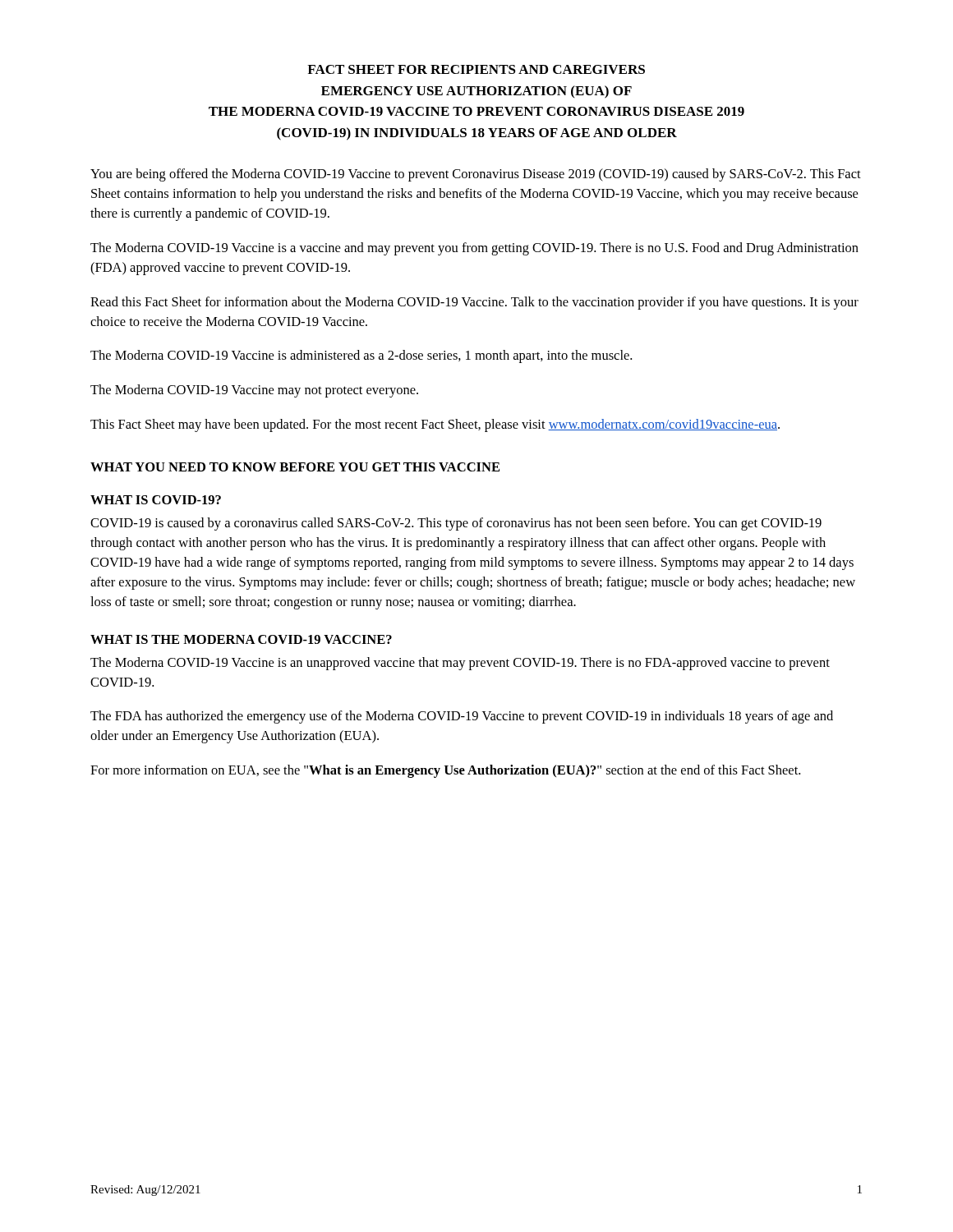The height and width of the screenshot is (1232, 953).
Task: Select the section header that says "WHAT YOU NEED TO"
Action: click(295, 467)
